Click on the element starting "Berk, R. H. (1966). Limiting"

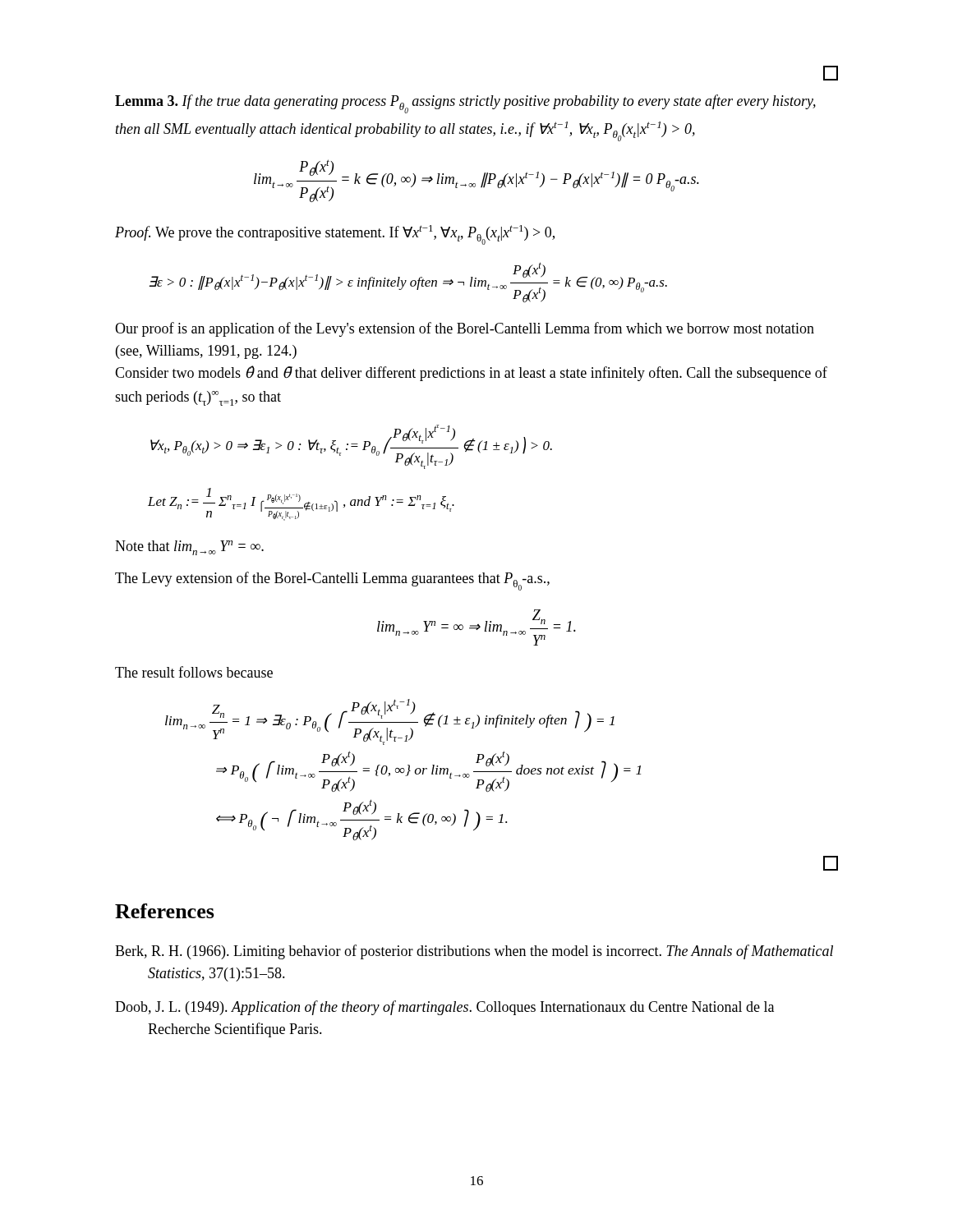[474, 962]
